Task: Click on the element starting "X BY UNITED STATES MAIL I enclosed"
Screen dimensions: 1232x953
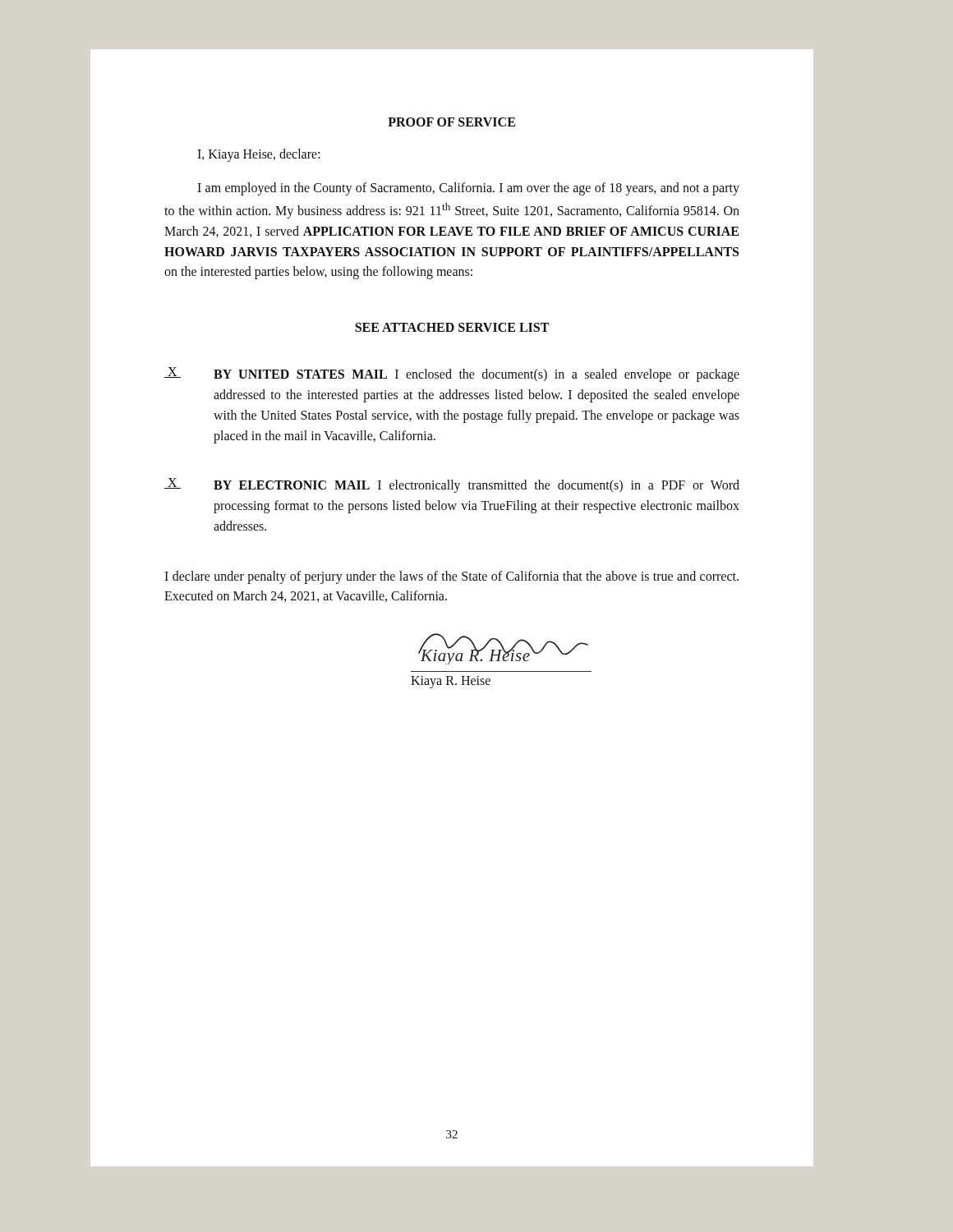Action: (452, 406)
